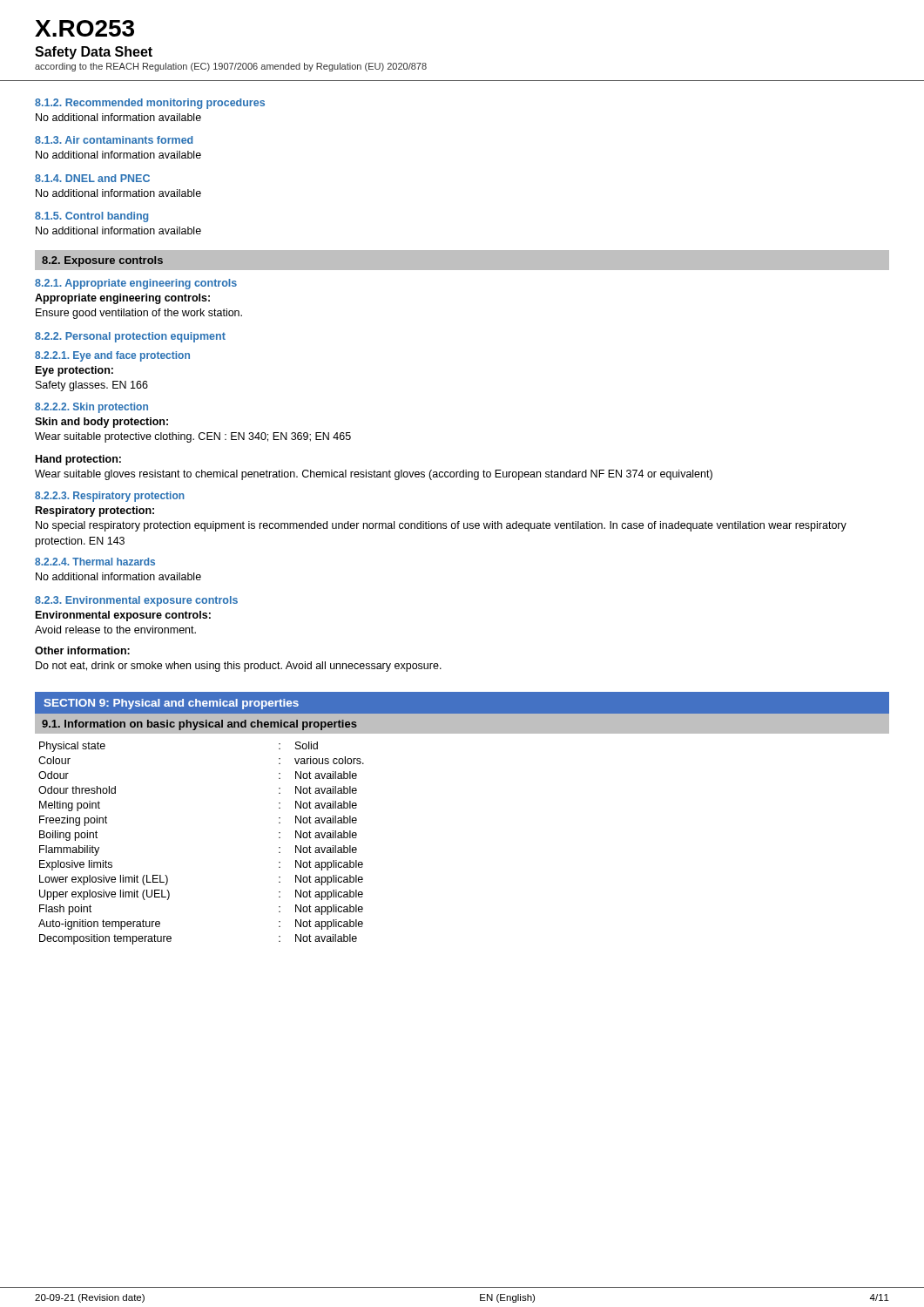Navigate to the region starting "8.1.4. DNEL and PNEC"
This screenshot has width=924, height=1307.
[92, 178]
